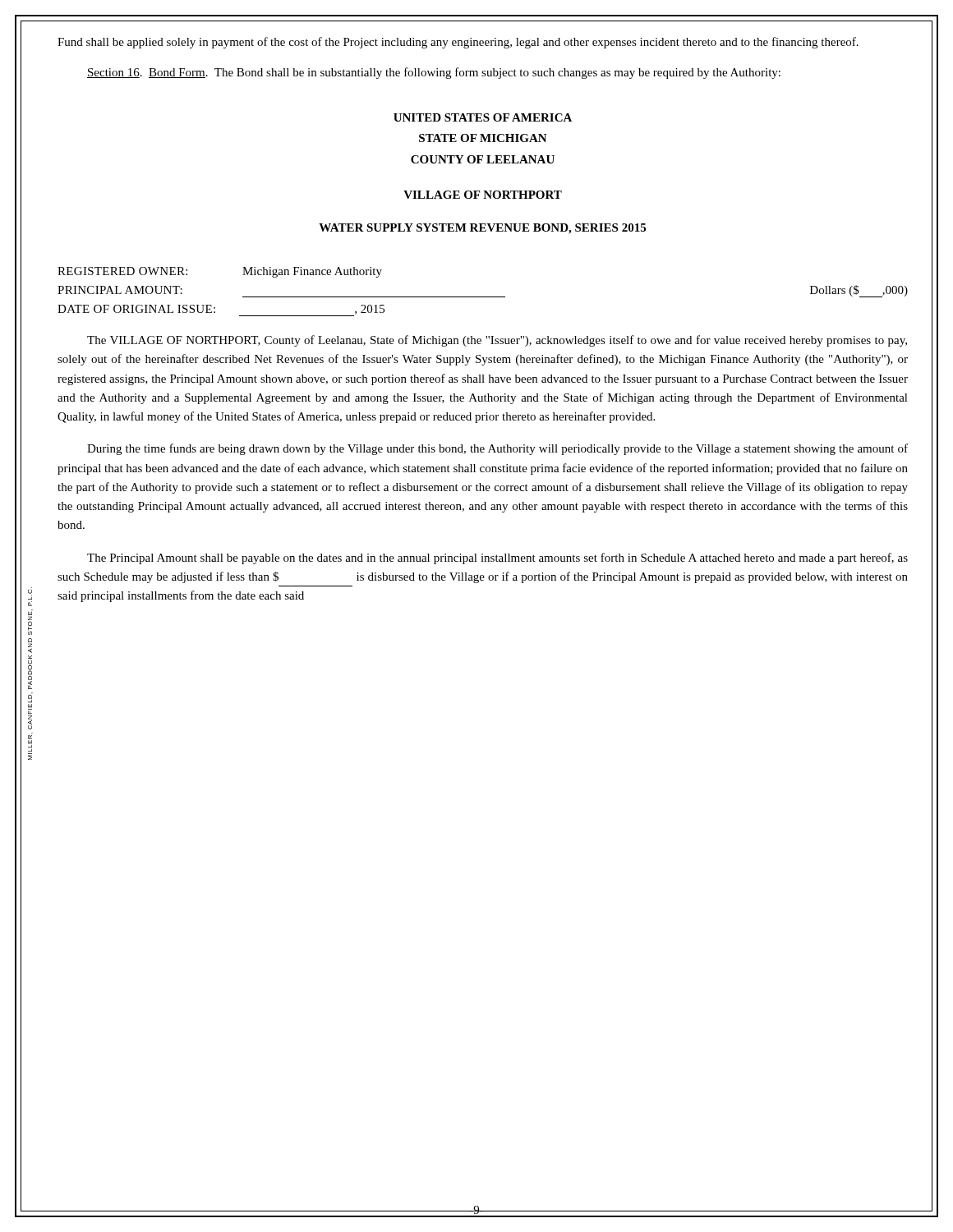The image size is (953, 1232).
Task: Select the text starting "During the time funds are"
Action: (483, 487)
